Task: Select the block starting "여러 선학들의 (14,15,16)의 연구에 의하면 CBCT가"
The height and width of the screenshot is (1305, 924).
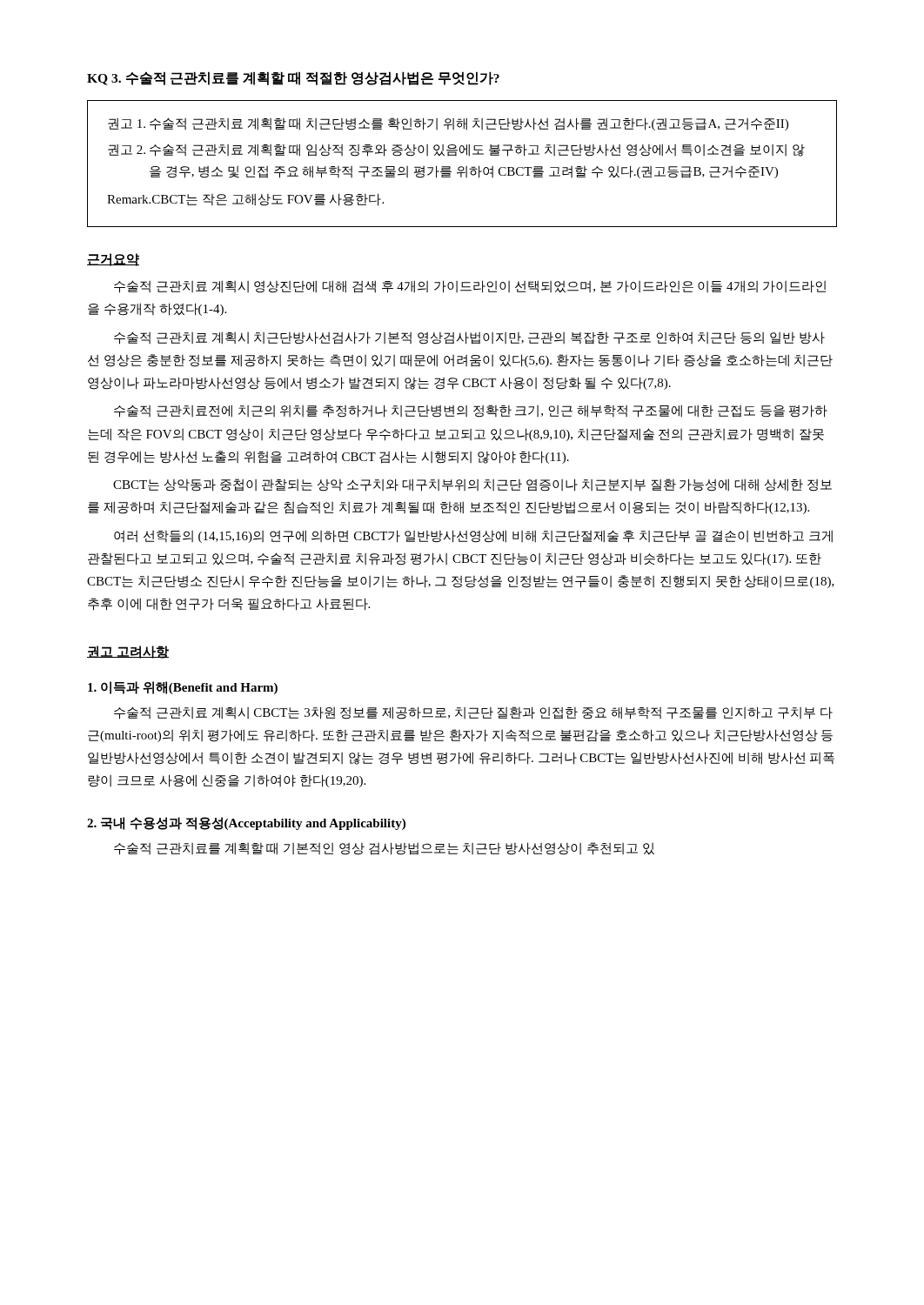Action: tap(461, 570)
